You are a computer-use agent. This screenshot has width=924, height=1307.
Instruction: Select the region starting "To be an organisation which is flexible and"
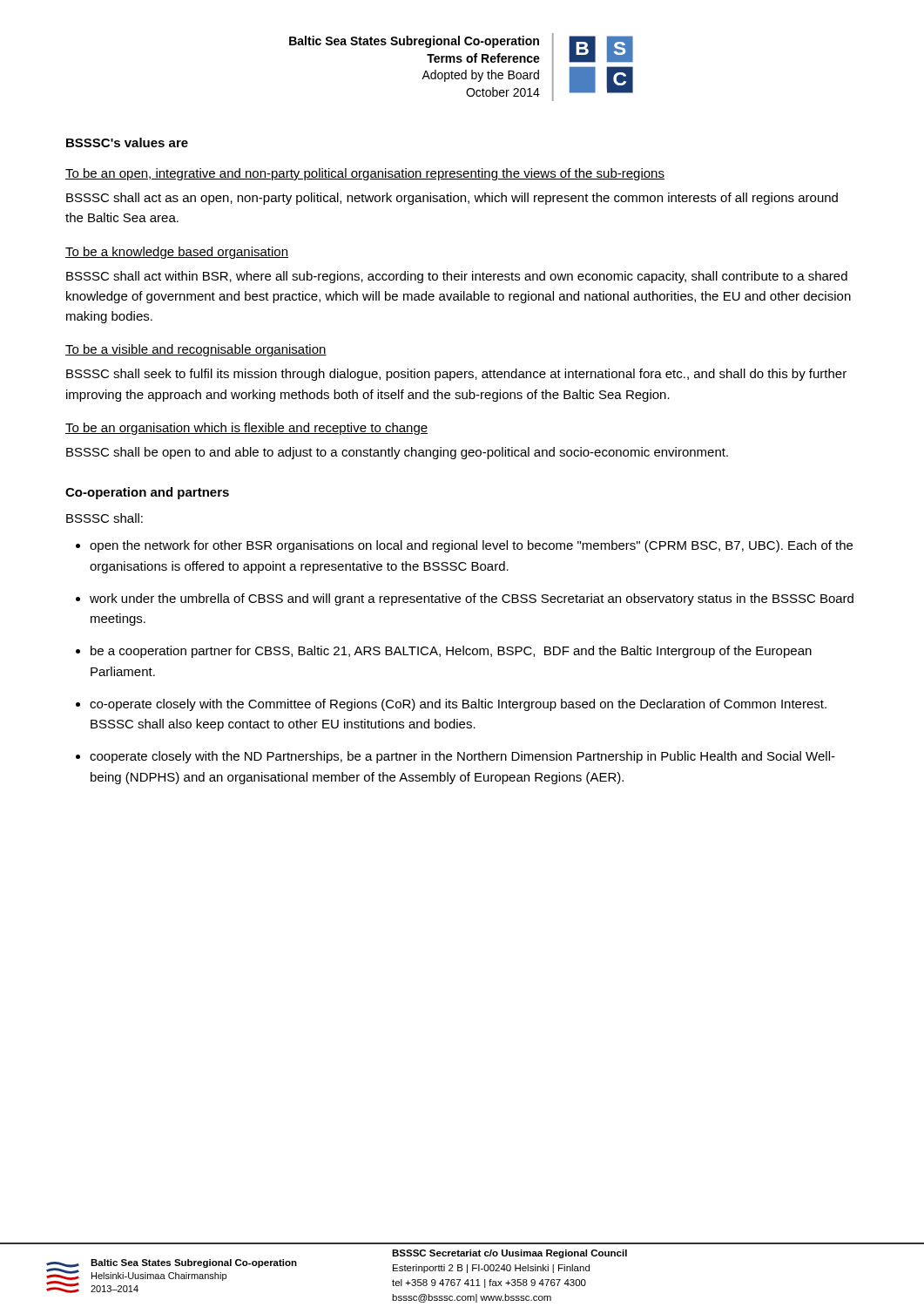[247, 427]
